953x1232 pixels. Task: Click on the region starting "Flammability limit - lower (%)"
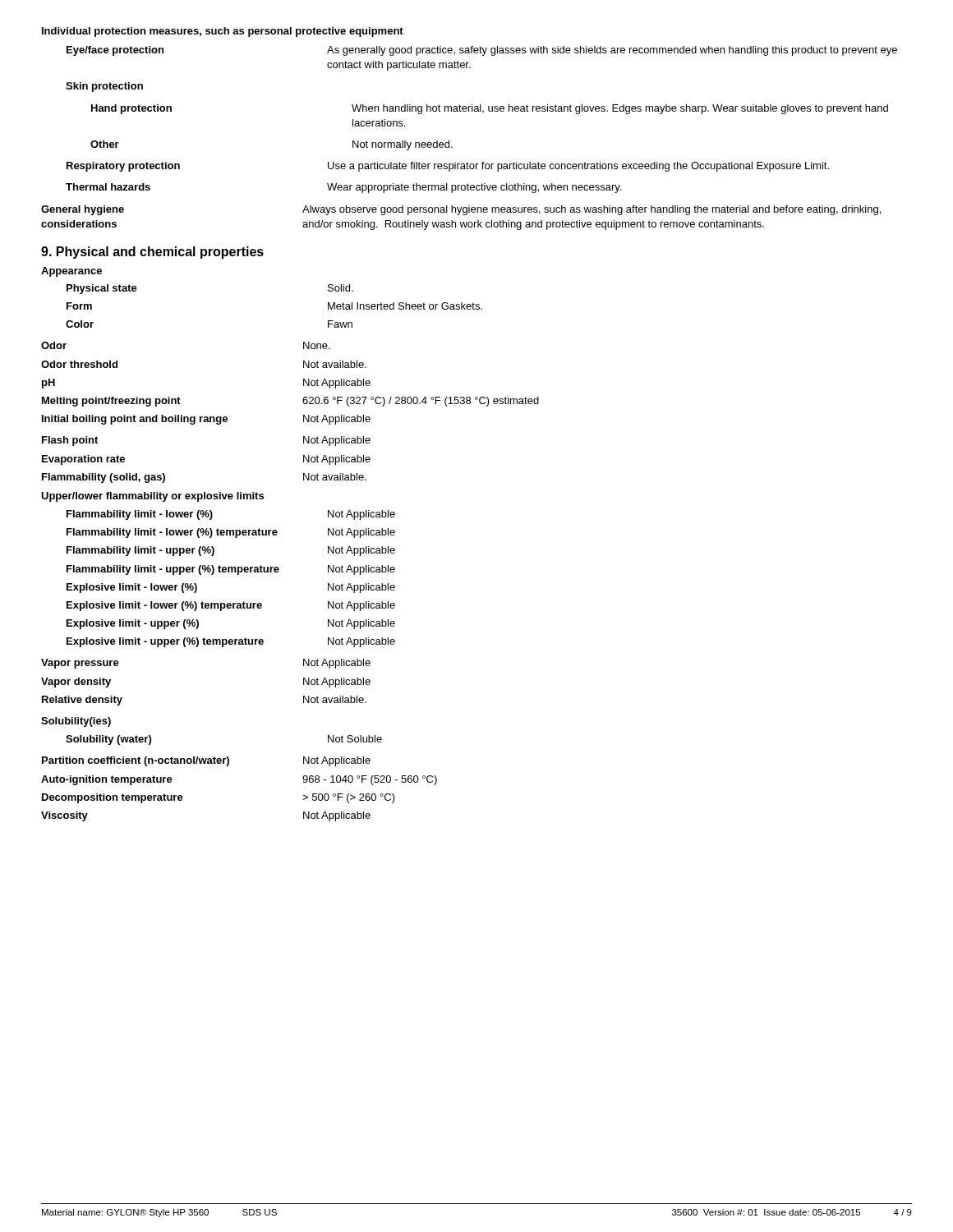(x=138, y=515)
